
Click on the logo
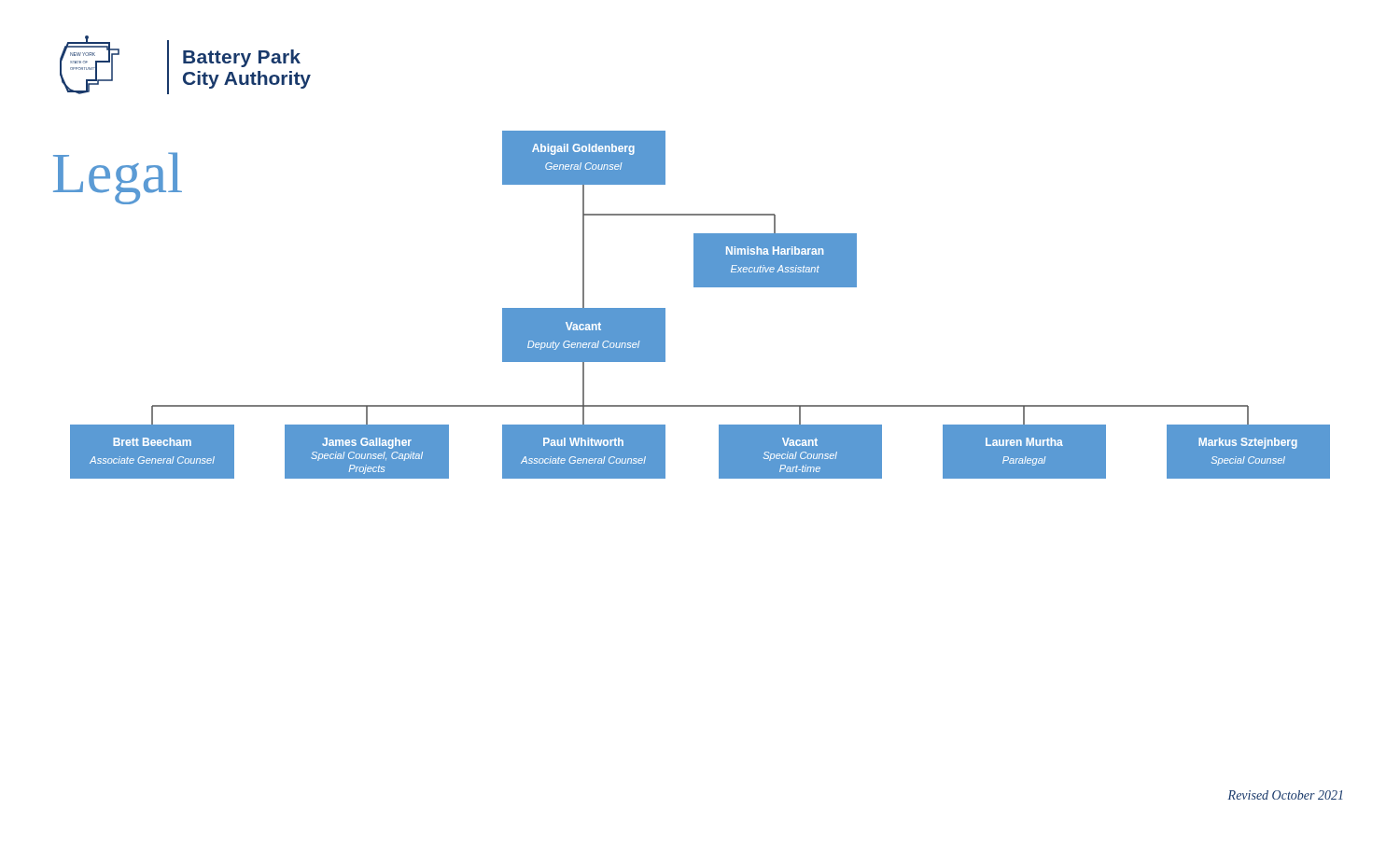tap(181, 67)
